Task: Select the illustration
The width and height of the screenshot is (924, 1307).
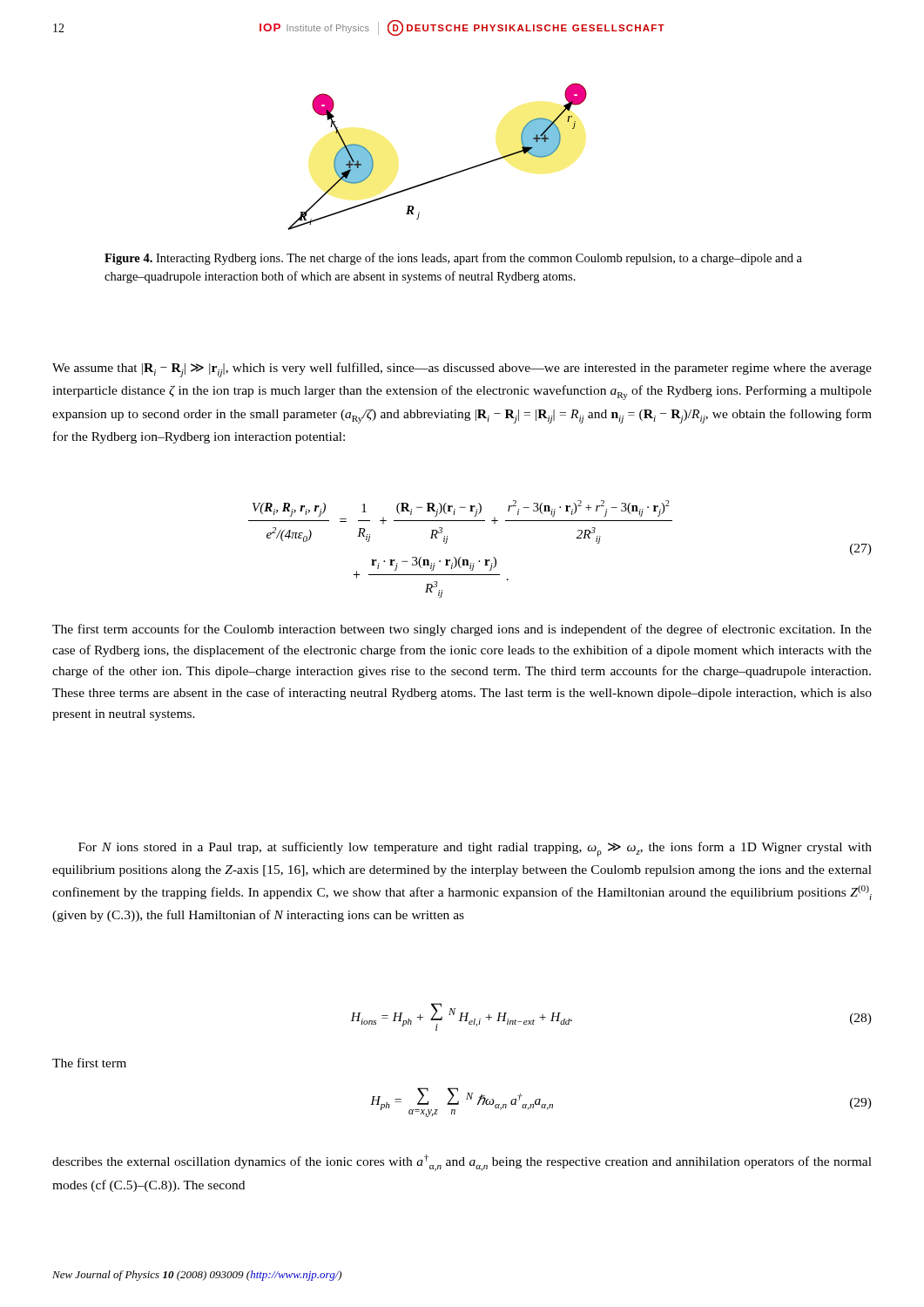Action: point(462,146)
